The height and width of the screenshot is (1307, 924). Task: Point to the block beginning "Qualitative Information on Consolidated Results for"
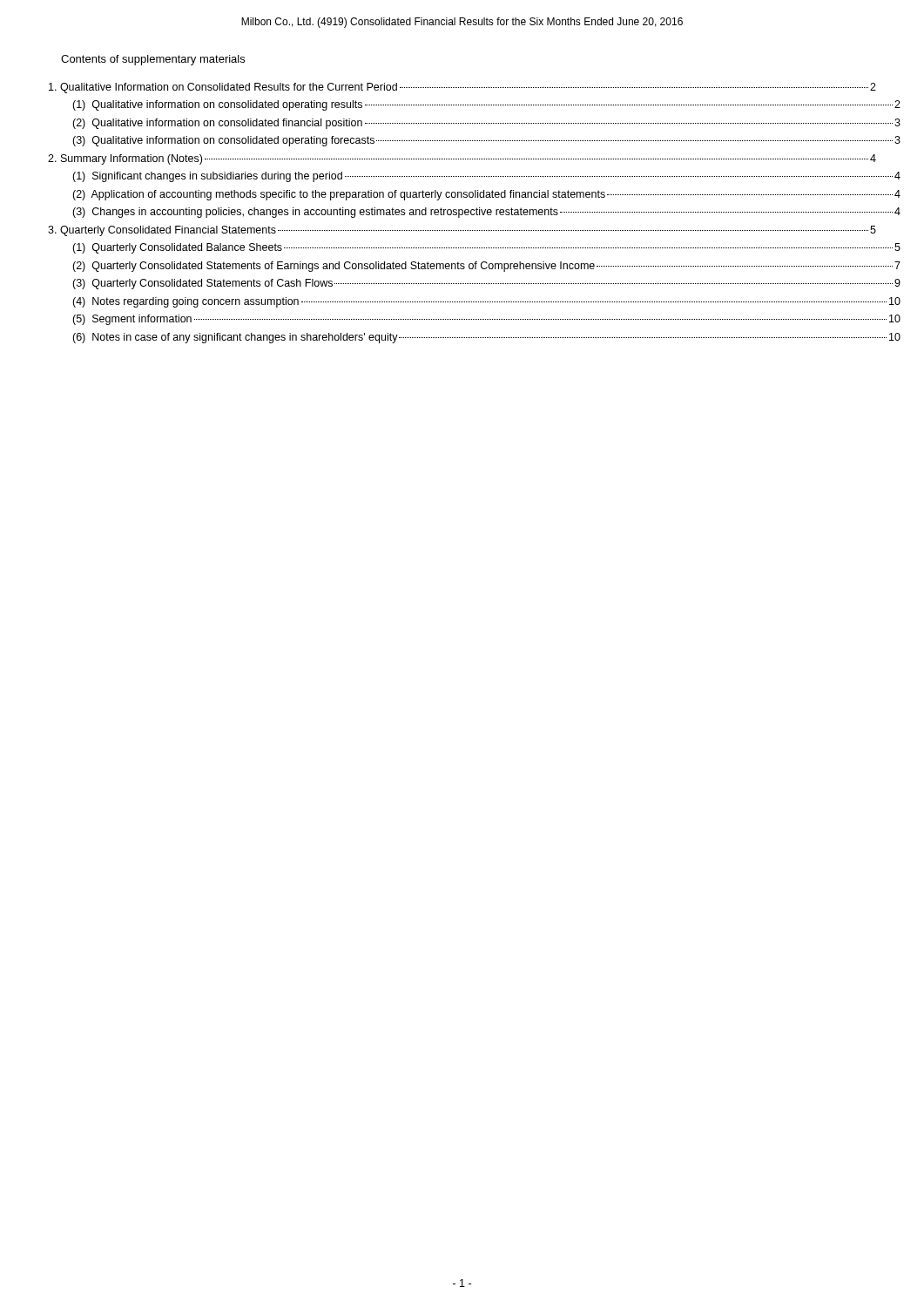tap(462, 86)
